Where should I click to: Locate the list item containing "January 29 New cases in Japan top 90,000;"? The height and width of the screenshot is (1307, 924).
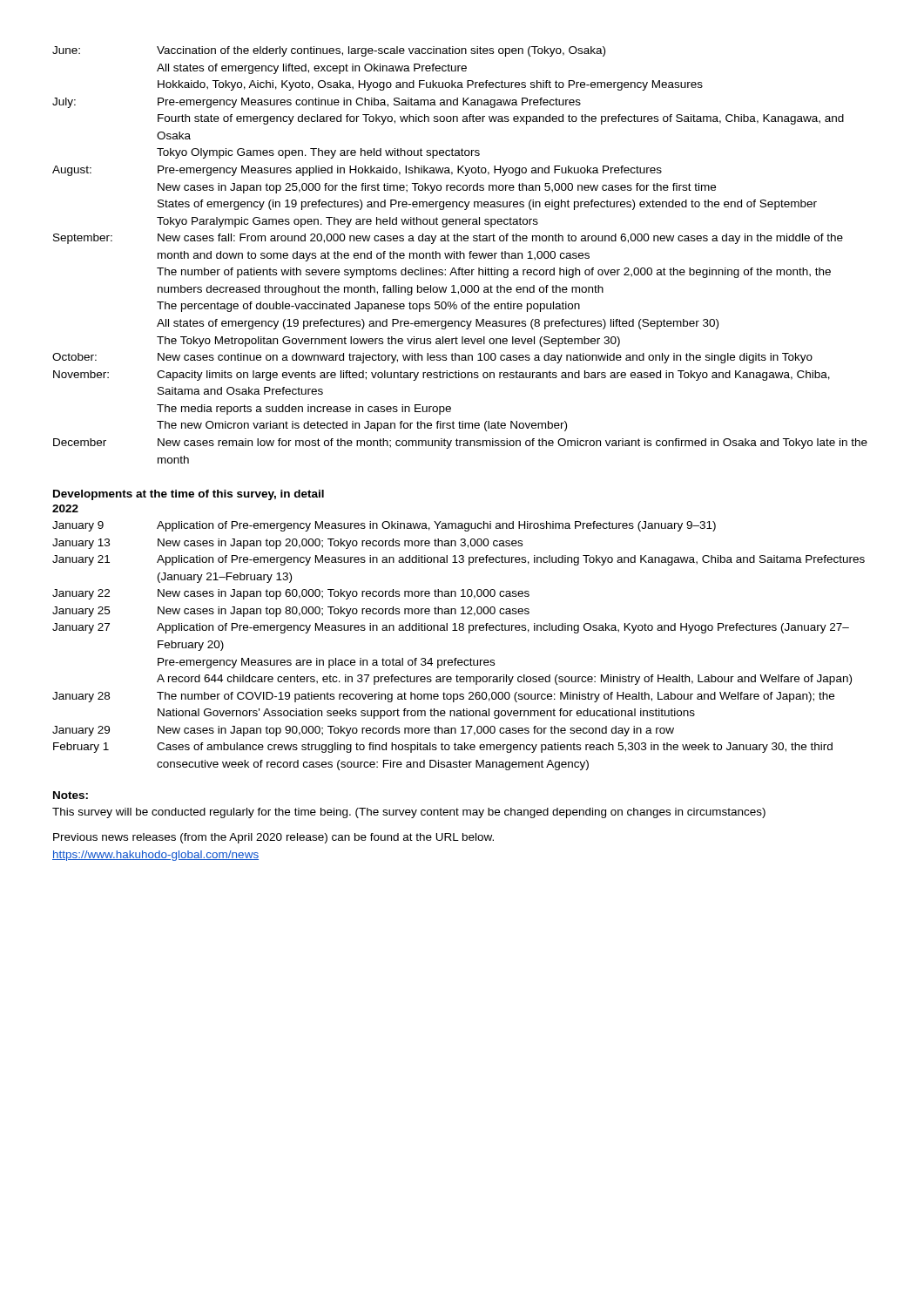coord(462,730)
